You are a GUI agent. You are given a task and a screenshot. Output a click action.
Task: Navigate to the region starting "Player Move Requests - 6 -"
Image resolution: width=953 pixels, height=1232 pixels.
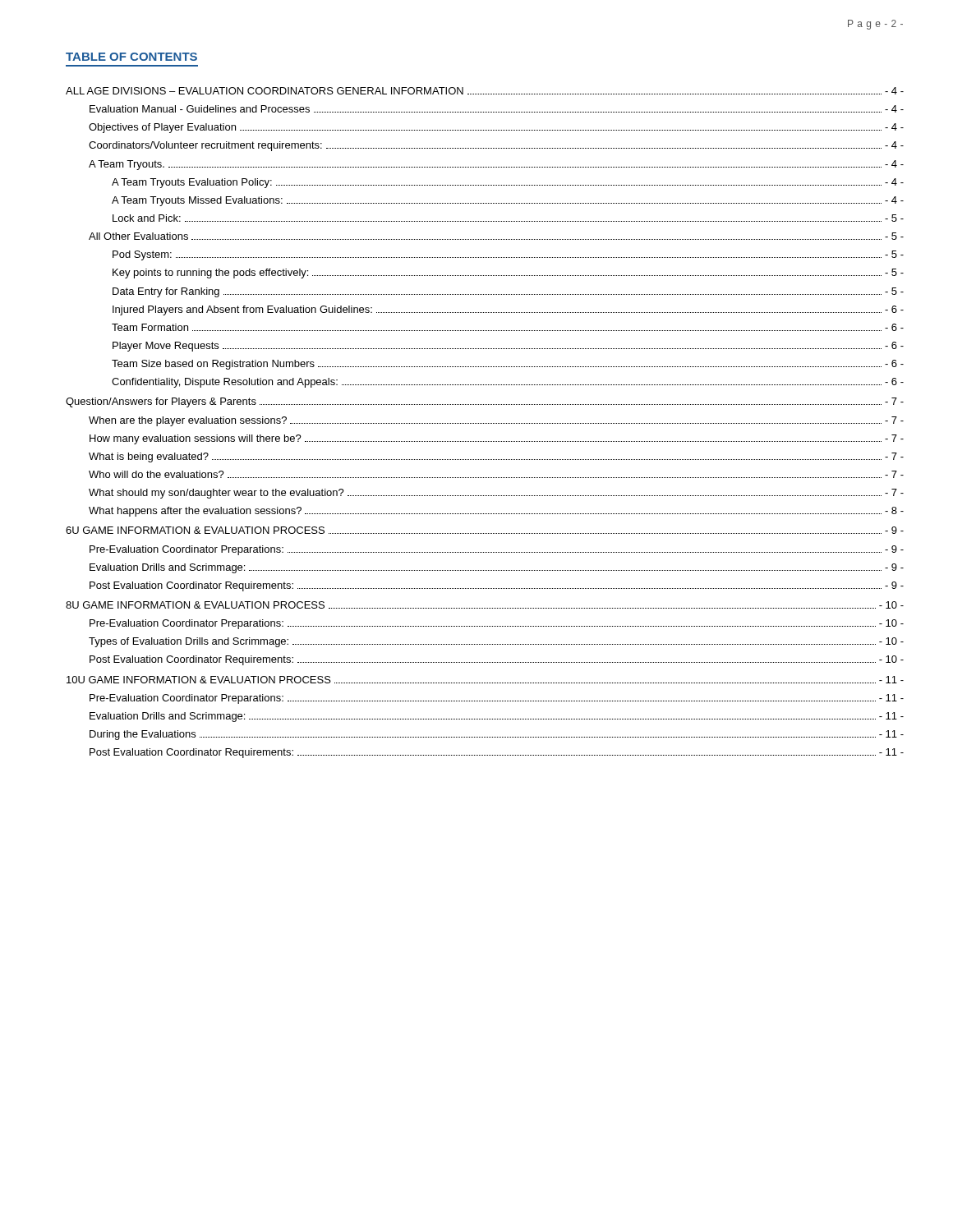(x=508, y=346)
